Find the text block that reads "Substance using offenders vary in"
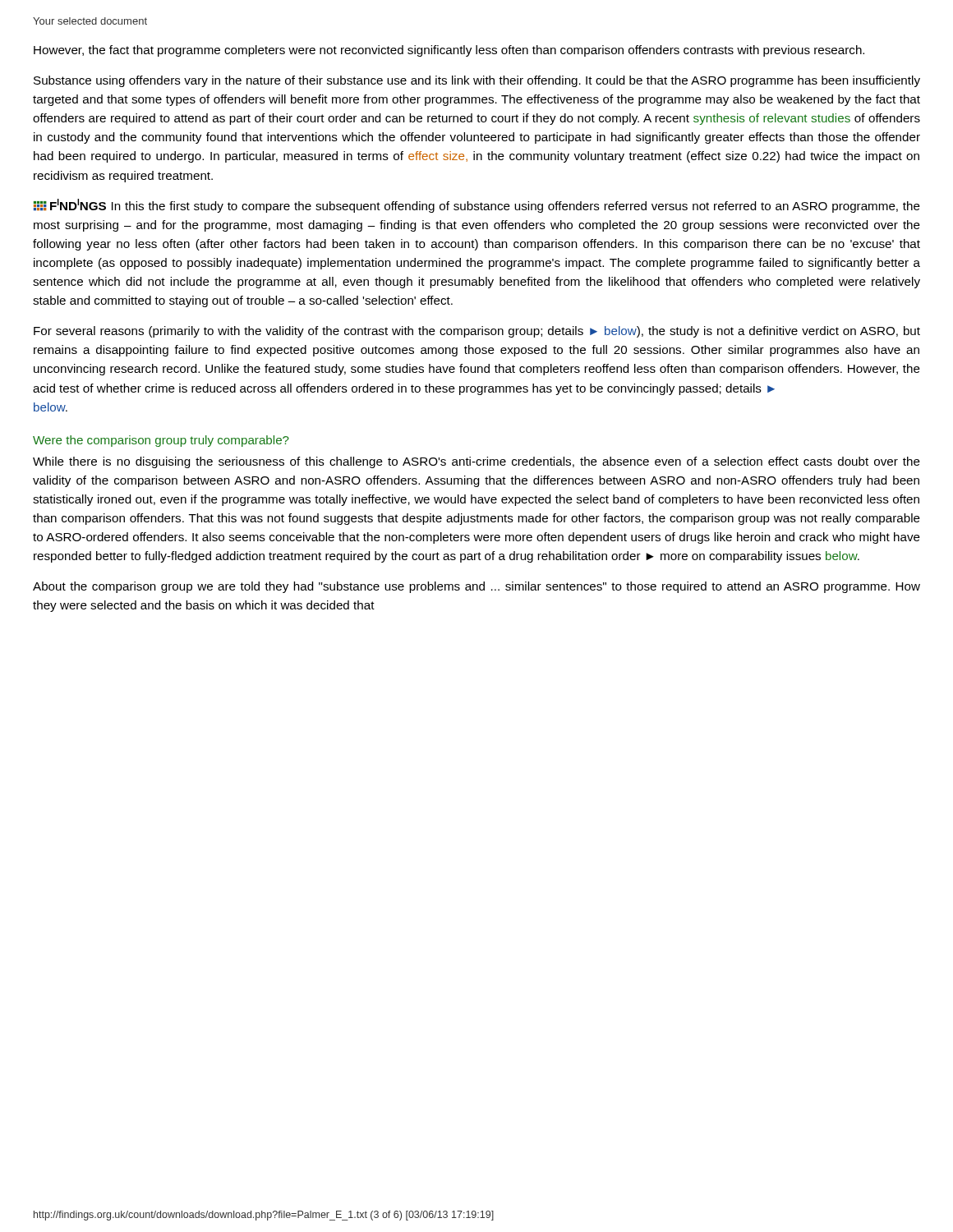 click(476, 128)
